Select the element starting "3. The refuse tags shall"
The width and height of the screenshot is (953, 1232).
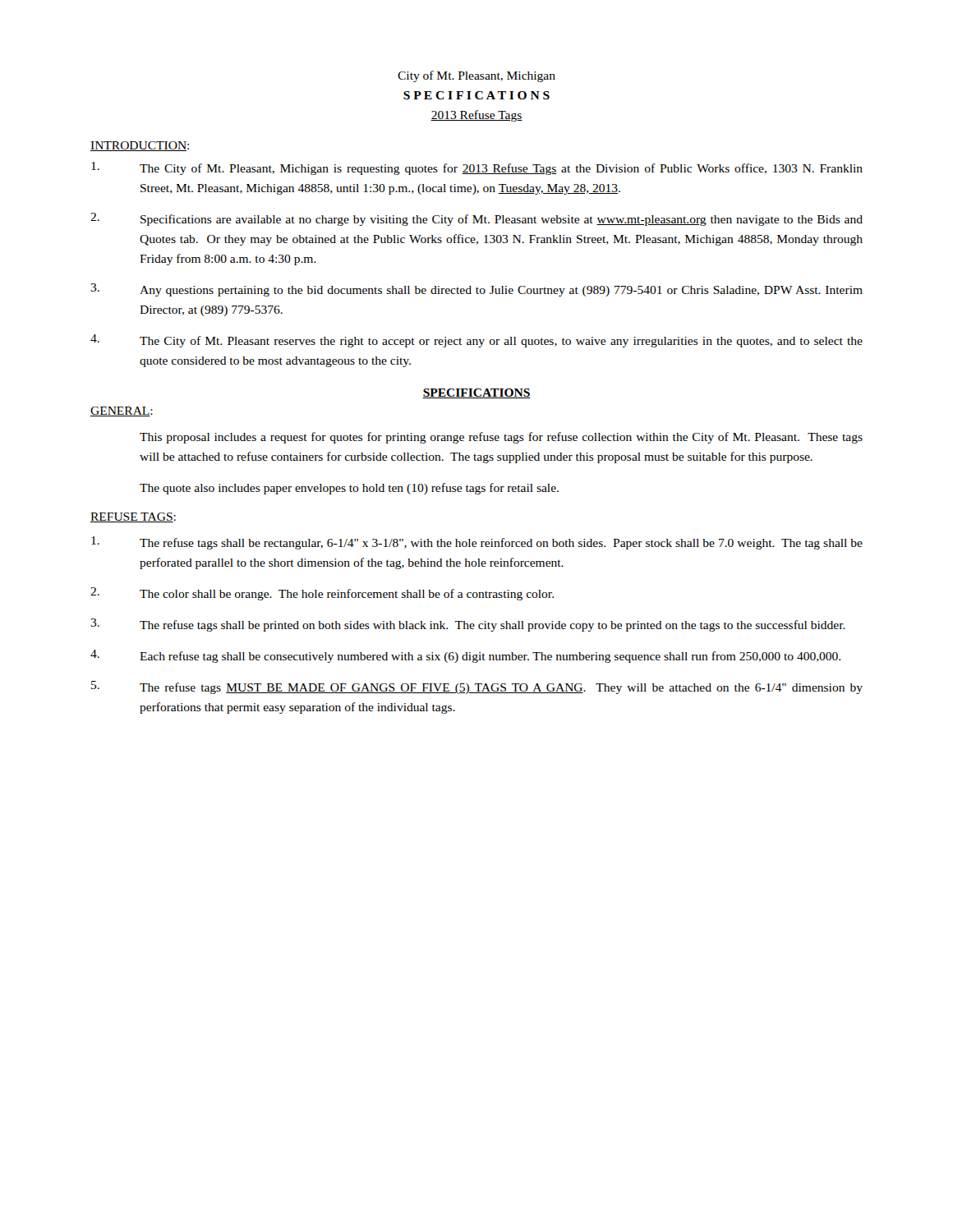click(476, 625)
